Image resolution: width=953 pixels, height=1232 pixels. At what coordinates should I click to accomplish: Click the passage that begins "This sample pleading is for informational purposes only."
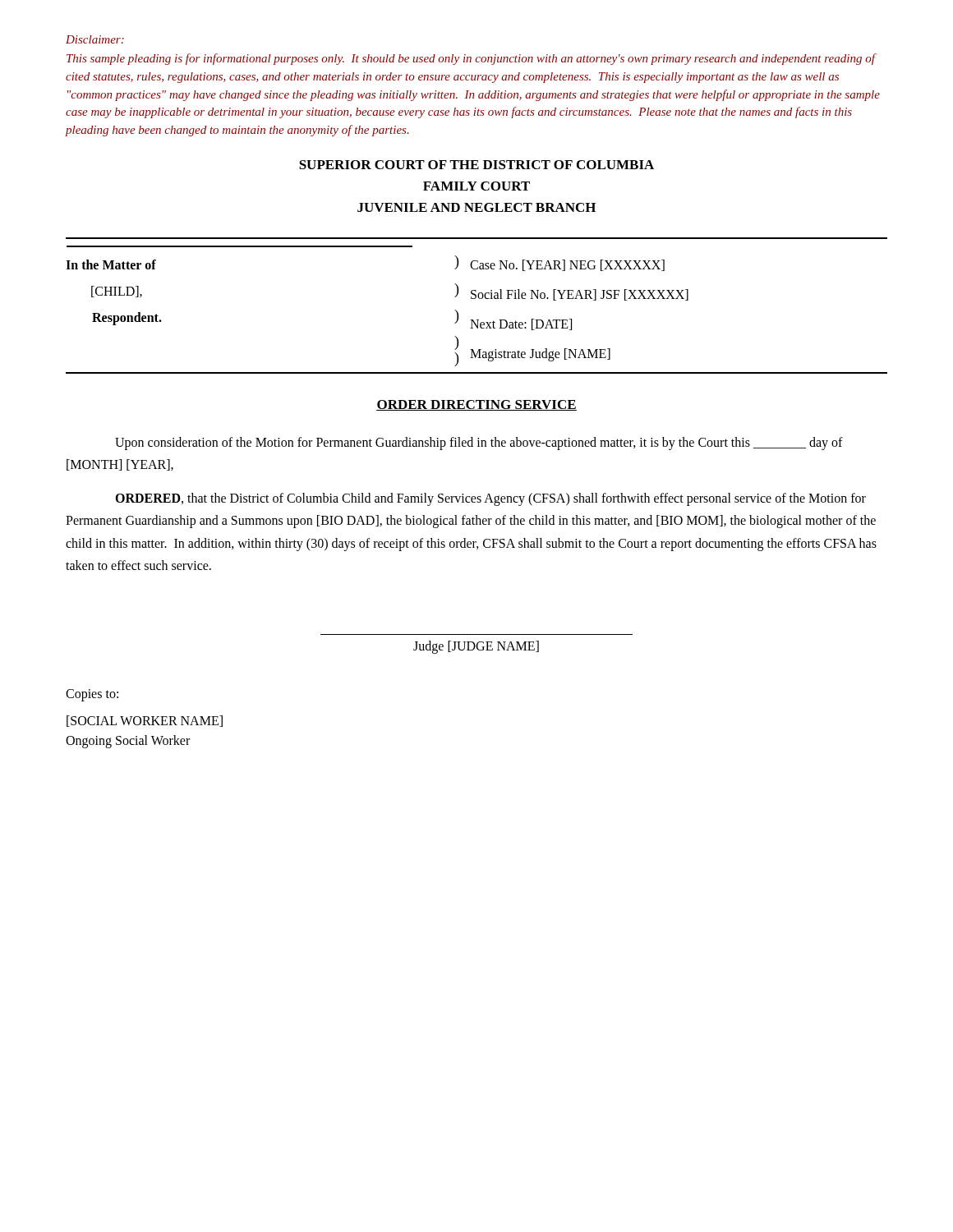[473, 94]
